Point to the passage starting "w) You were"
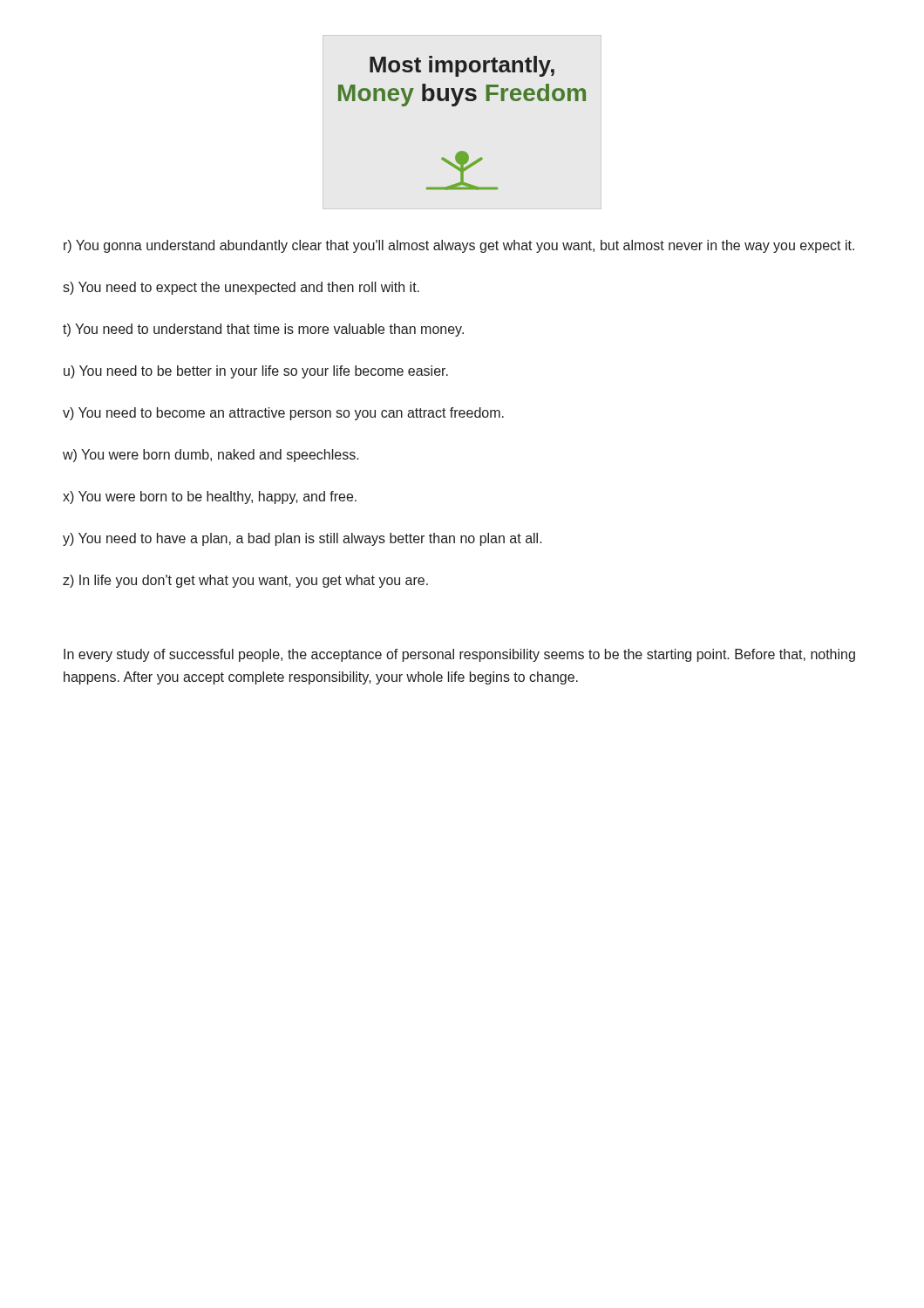The width and height of the screenshot is (924, 1308). (x=211, y=455)
